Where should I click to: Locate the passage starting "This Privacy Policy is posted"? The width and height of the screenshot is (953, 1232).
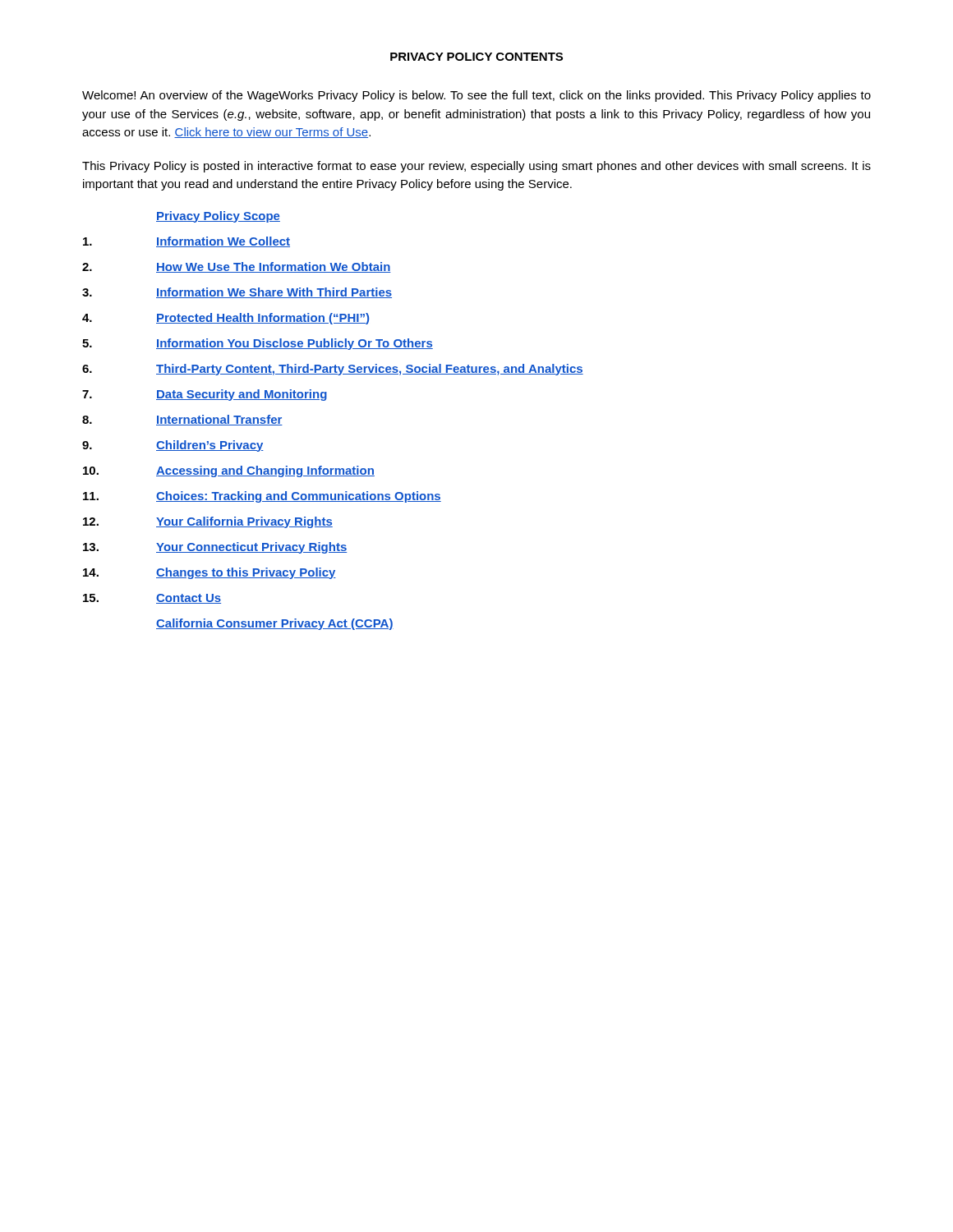476,174
